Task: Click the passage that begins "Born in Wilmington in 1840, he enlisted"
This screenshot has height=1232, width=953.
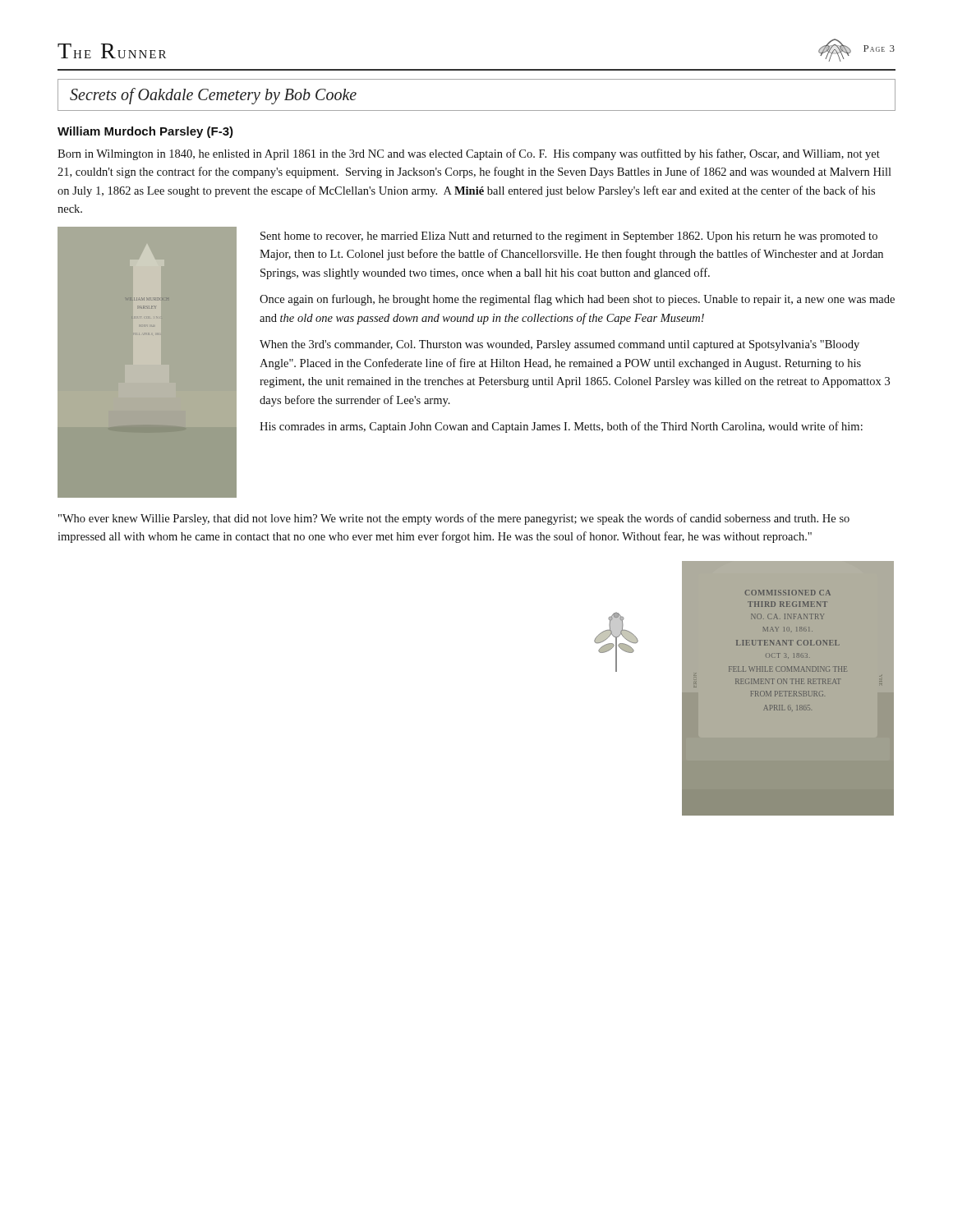Action: tap(474, 181)
